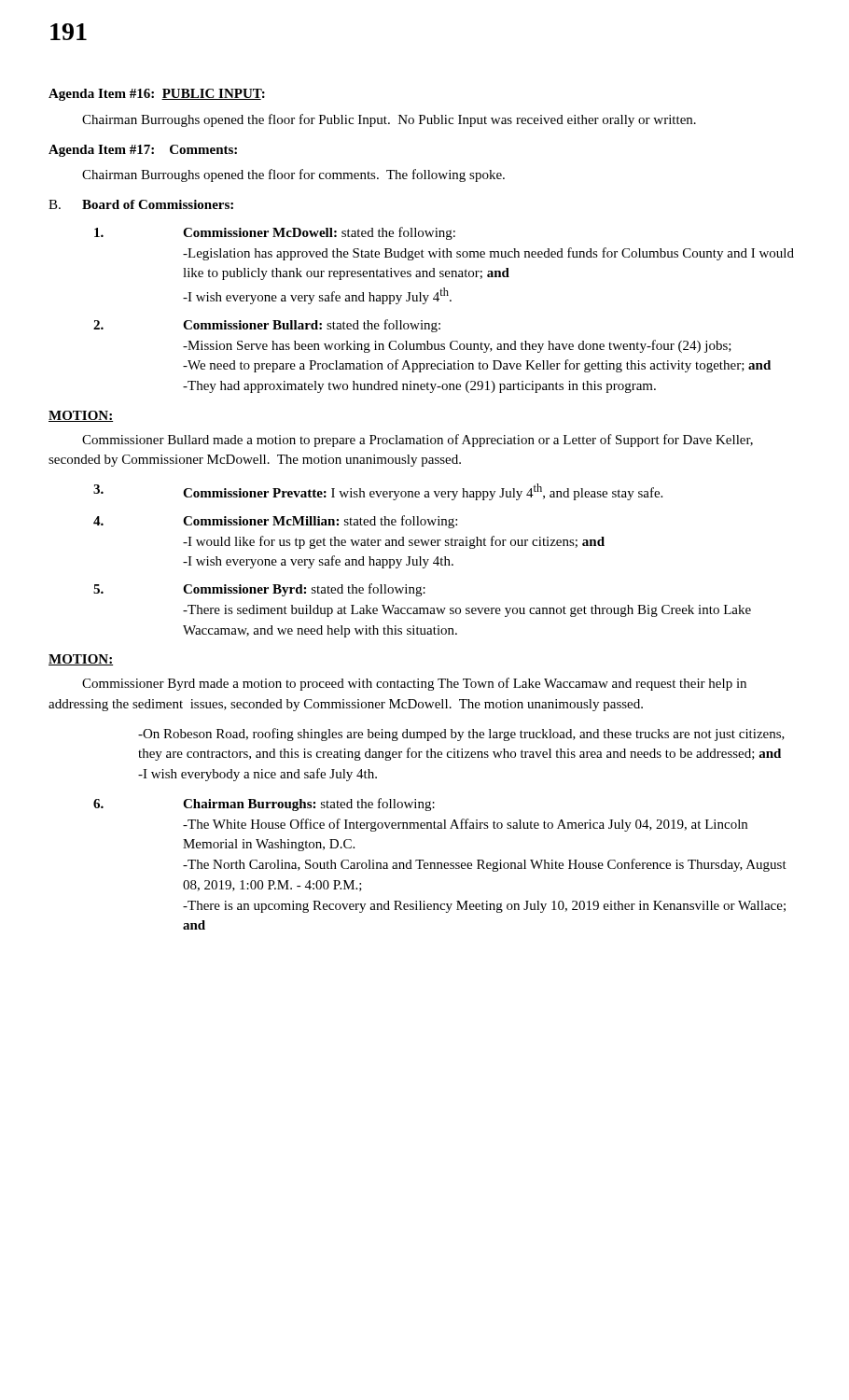Locate the text block that reads "On Robeson Road,"
Image resolution: width=849 pixels, height=1400 pixels.
[x=461, y=753]
